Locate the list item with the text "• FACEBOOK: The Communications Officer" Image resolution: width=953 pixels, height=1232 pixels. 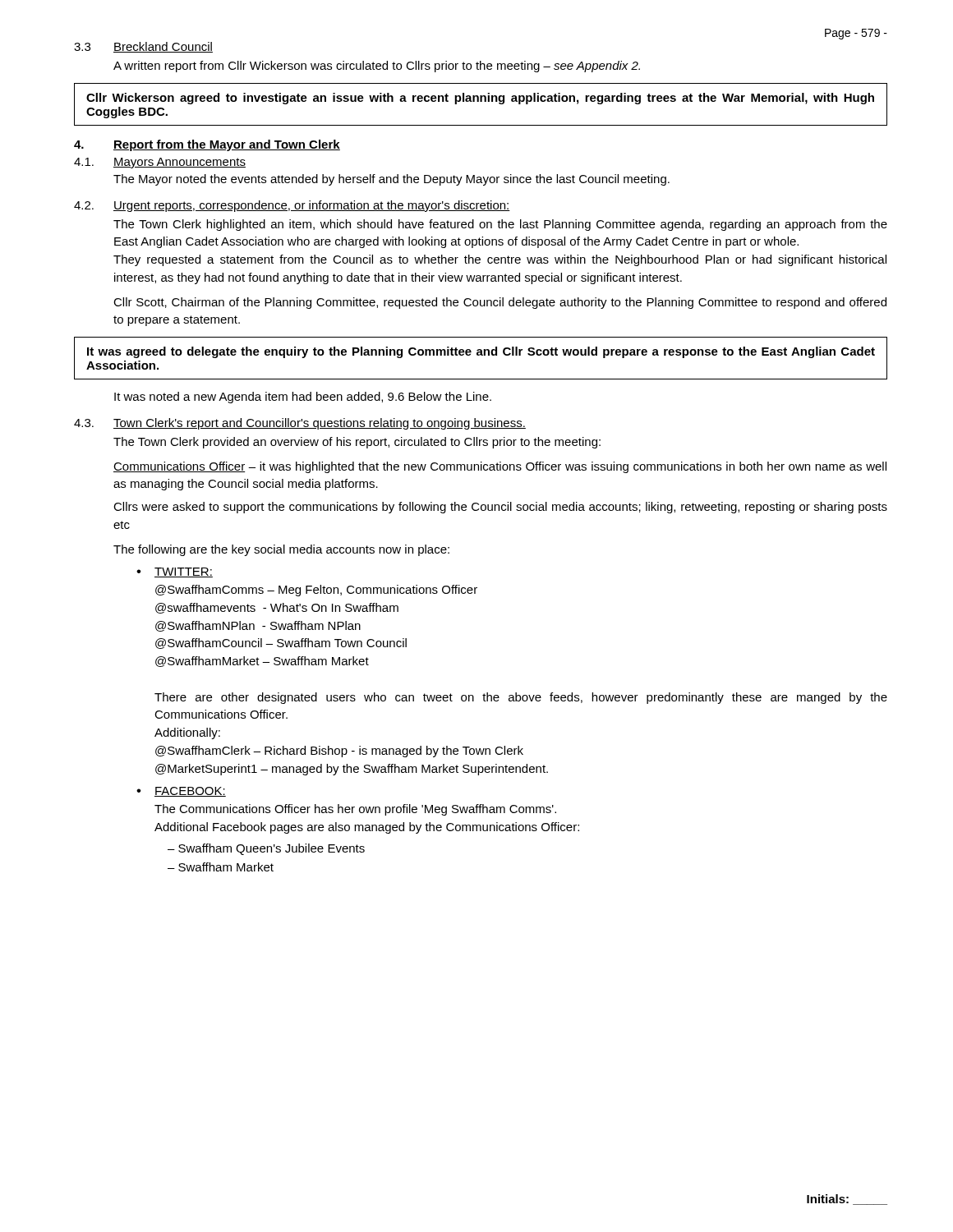coord(512,831)
